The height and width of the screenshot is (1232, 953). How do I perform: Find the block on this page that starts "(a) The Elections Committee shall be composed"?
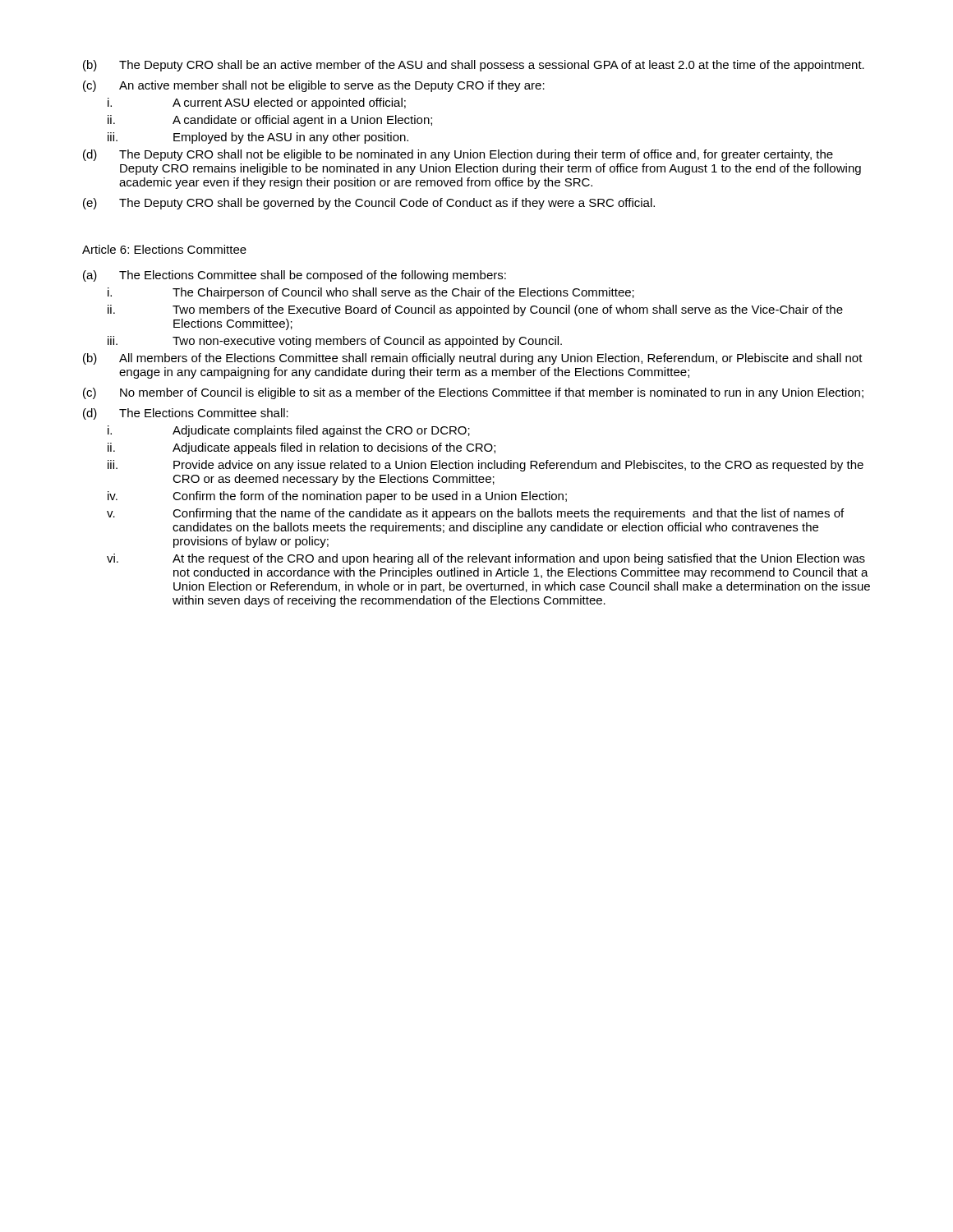click(x=476, y=308)
